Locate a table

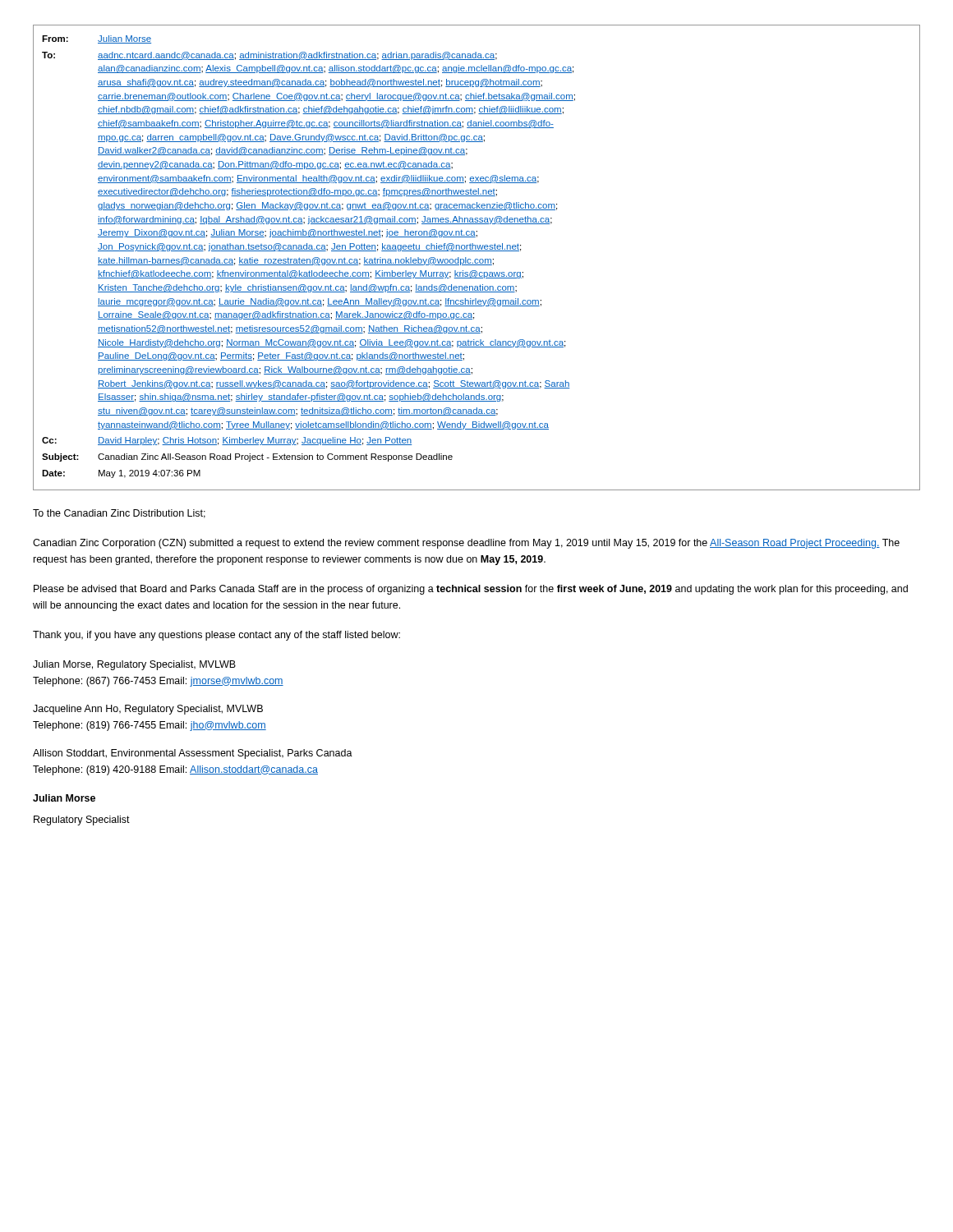pos(476,257)
